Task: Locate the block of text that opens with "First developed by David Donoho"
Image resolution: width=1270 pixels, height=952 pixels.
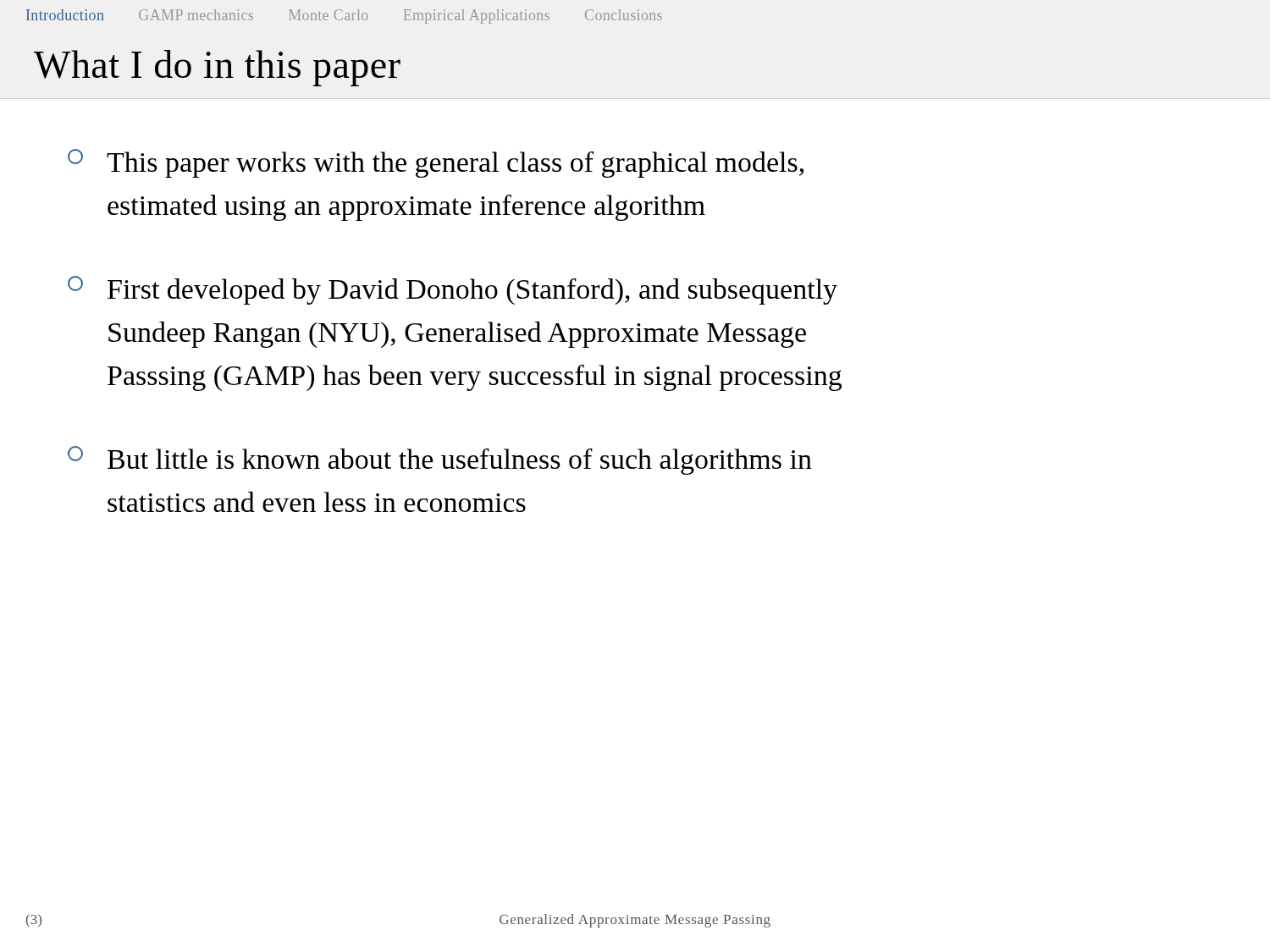Action: click(x=455, y=332)
